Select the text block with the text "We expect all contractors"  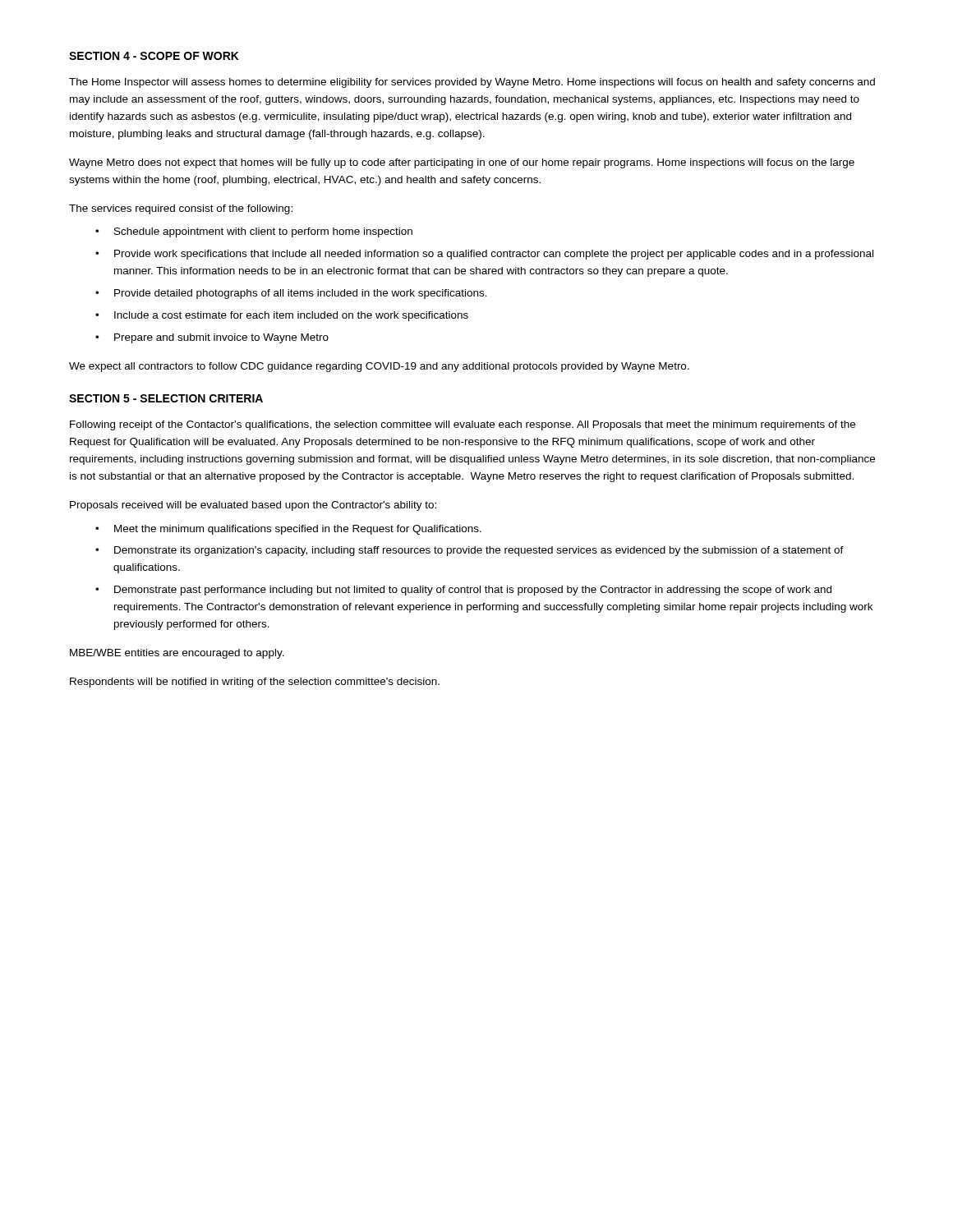(x=379, y=366)
